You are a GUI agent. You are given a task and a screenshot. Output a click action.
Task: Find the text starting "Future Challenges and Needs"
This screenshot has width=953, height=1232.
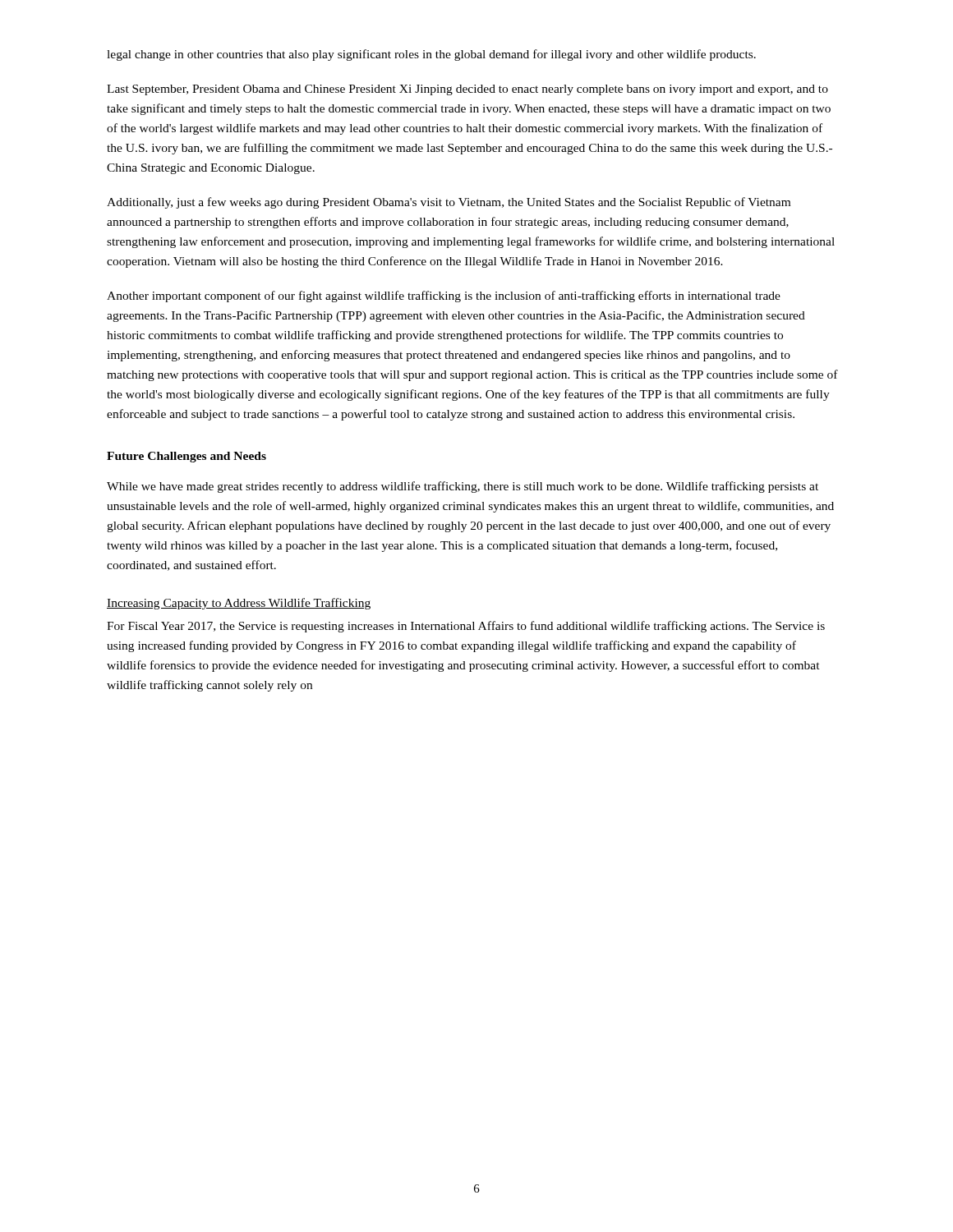coord(186,456)
